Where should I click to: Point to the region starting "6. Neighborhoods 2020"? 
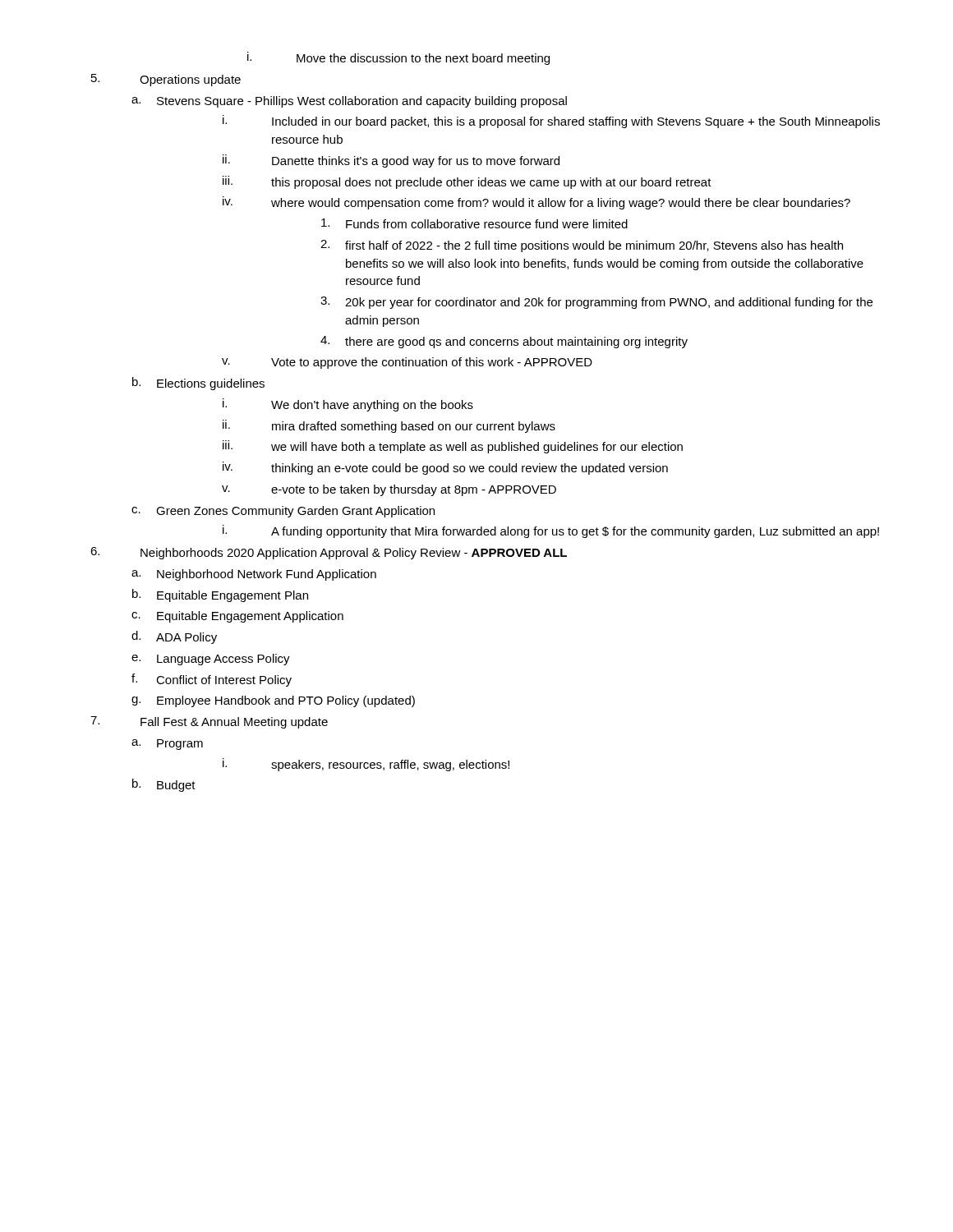(489, 553)
